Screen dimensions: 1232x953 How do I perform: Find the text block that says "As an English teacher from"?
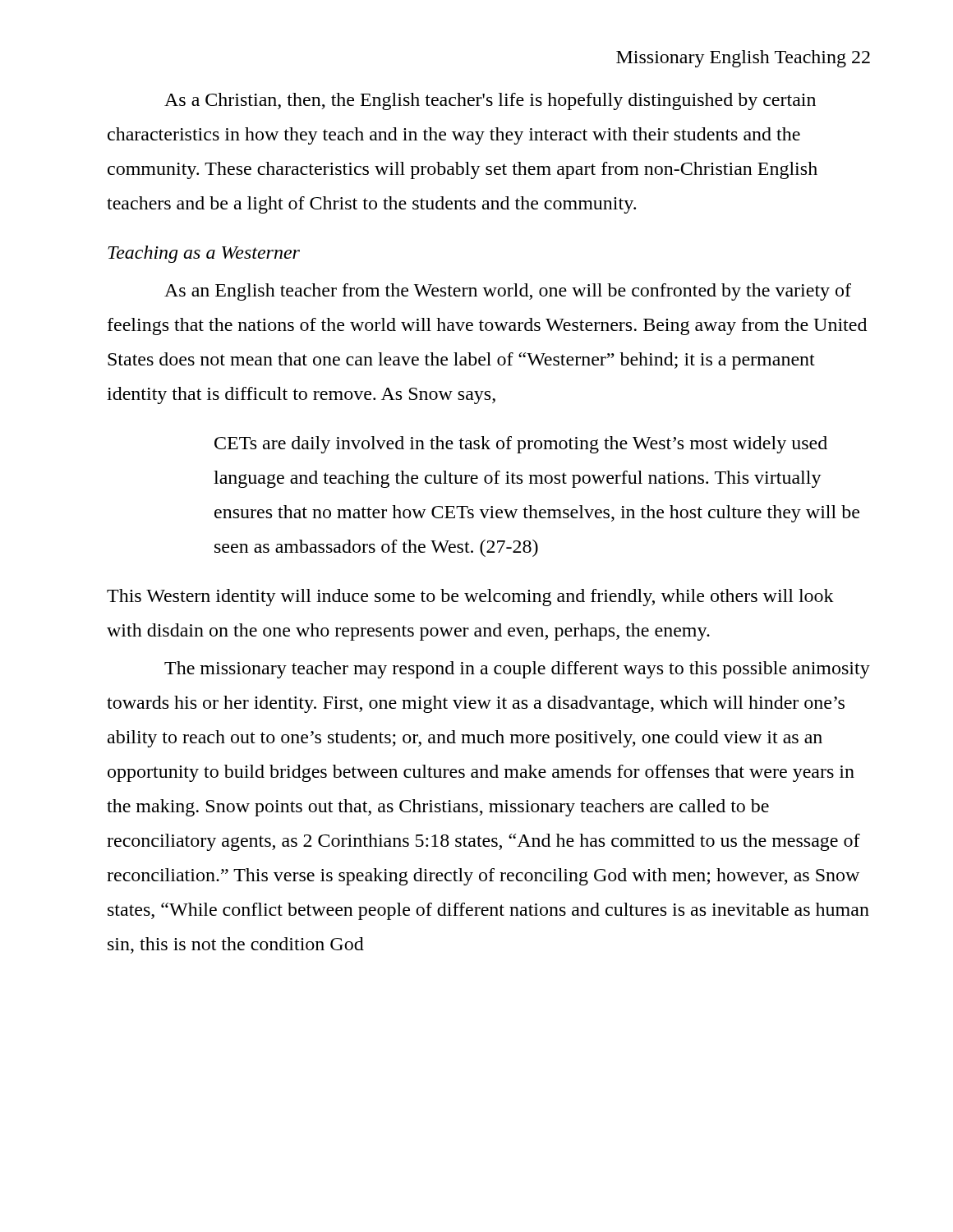(x=487, y=342)
